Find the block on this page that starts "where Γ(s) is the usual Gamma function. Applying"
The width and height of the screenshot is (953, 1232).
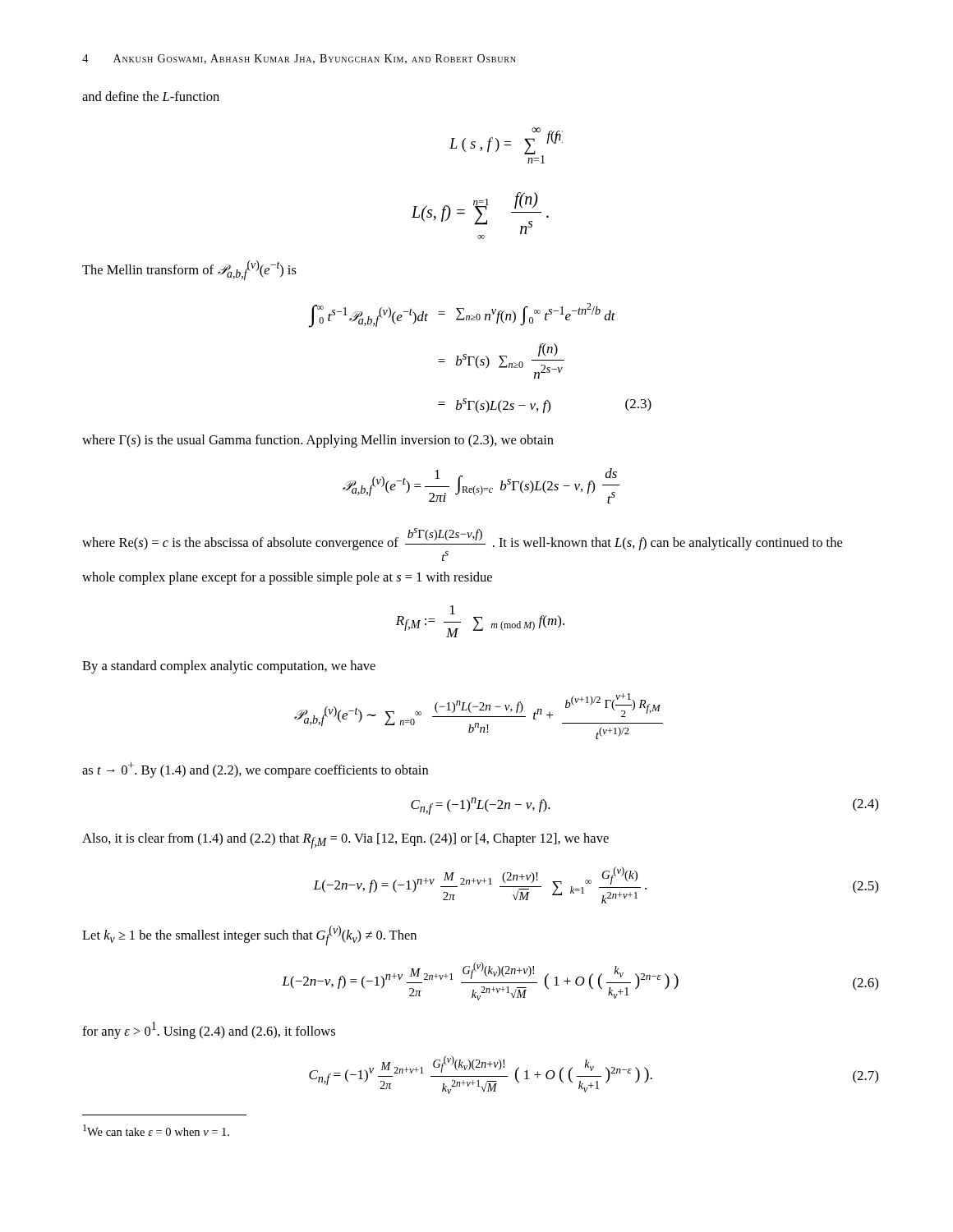[x=318, y=440]
